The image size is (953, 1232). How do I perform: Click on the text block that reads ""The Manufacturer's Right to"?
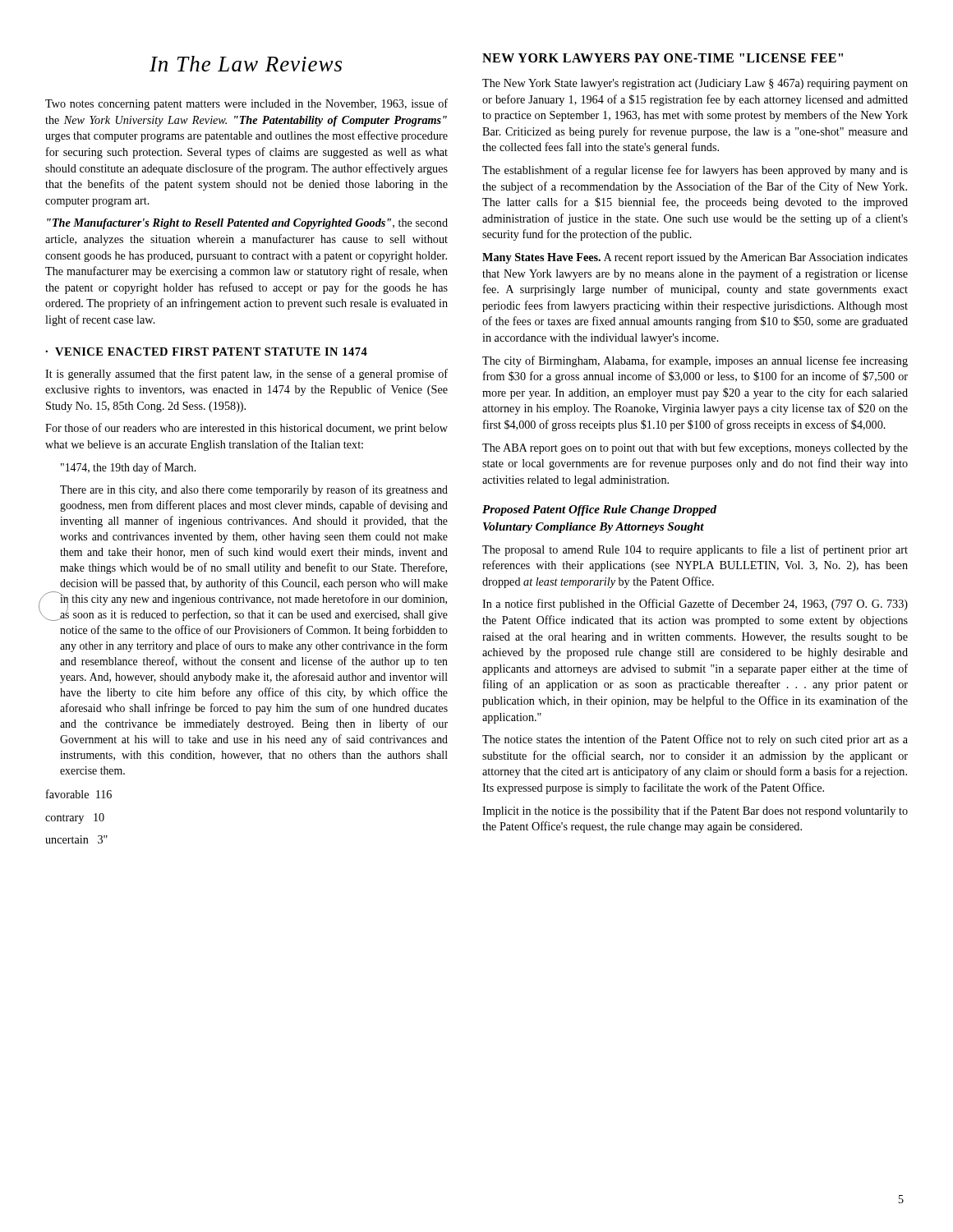click(246, 272)
